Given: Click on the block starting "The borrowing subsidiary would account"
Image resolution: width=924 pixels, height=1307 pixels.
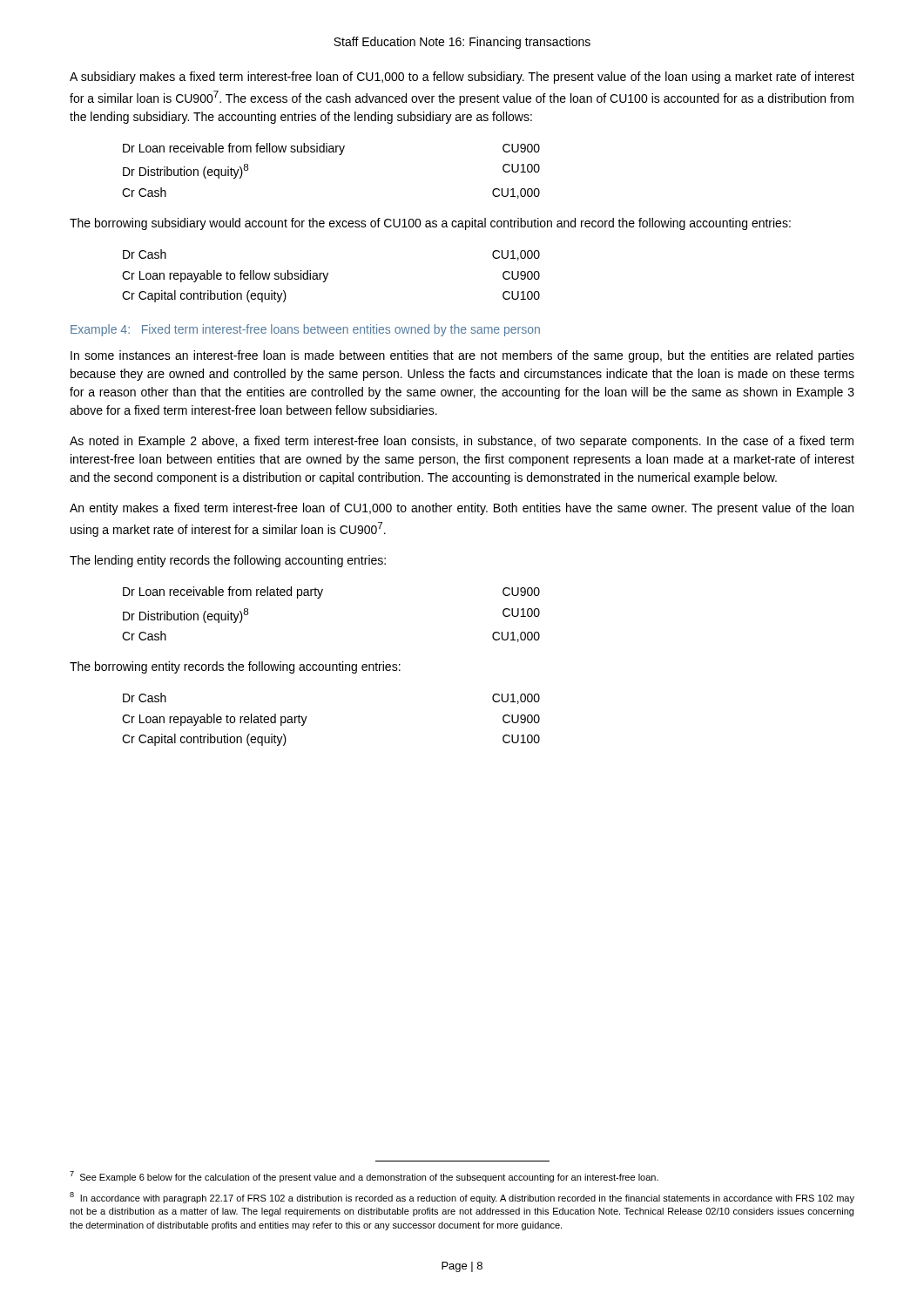Looking at the screenshot, I should click(x=431, y=223).
